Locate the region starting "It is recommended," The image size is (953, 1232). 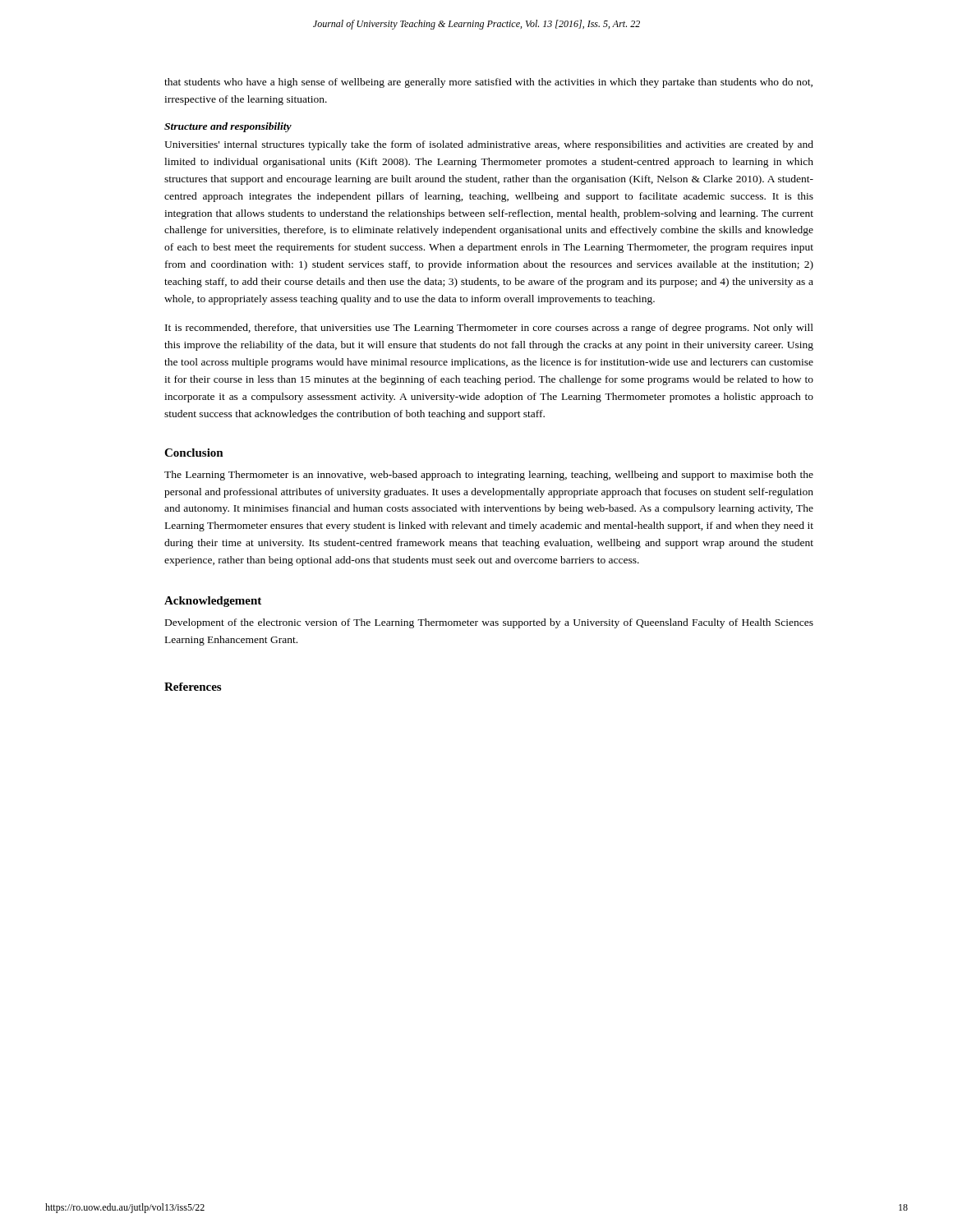click(x=489, y=370)
